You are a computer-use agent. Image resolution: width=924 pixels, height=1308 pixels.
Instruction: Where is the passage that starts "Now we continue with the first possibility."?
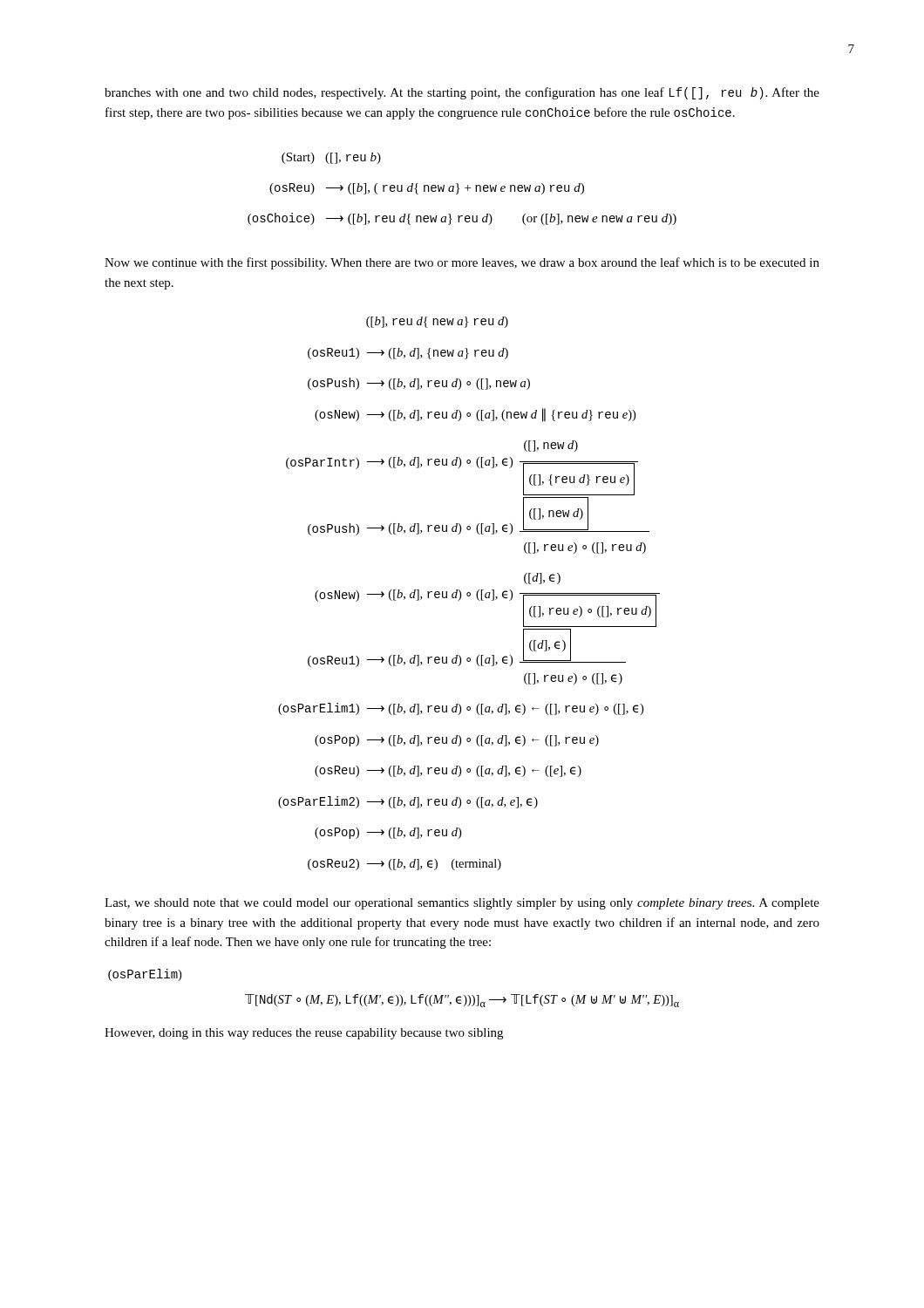[x=462, y=272]
